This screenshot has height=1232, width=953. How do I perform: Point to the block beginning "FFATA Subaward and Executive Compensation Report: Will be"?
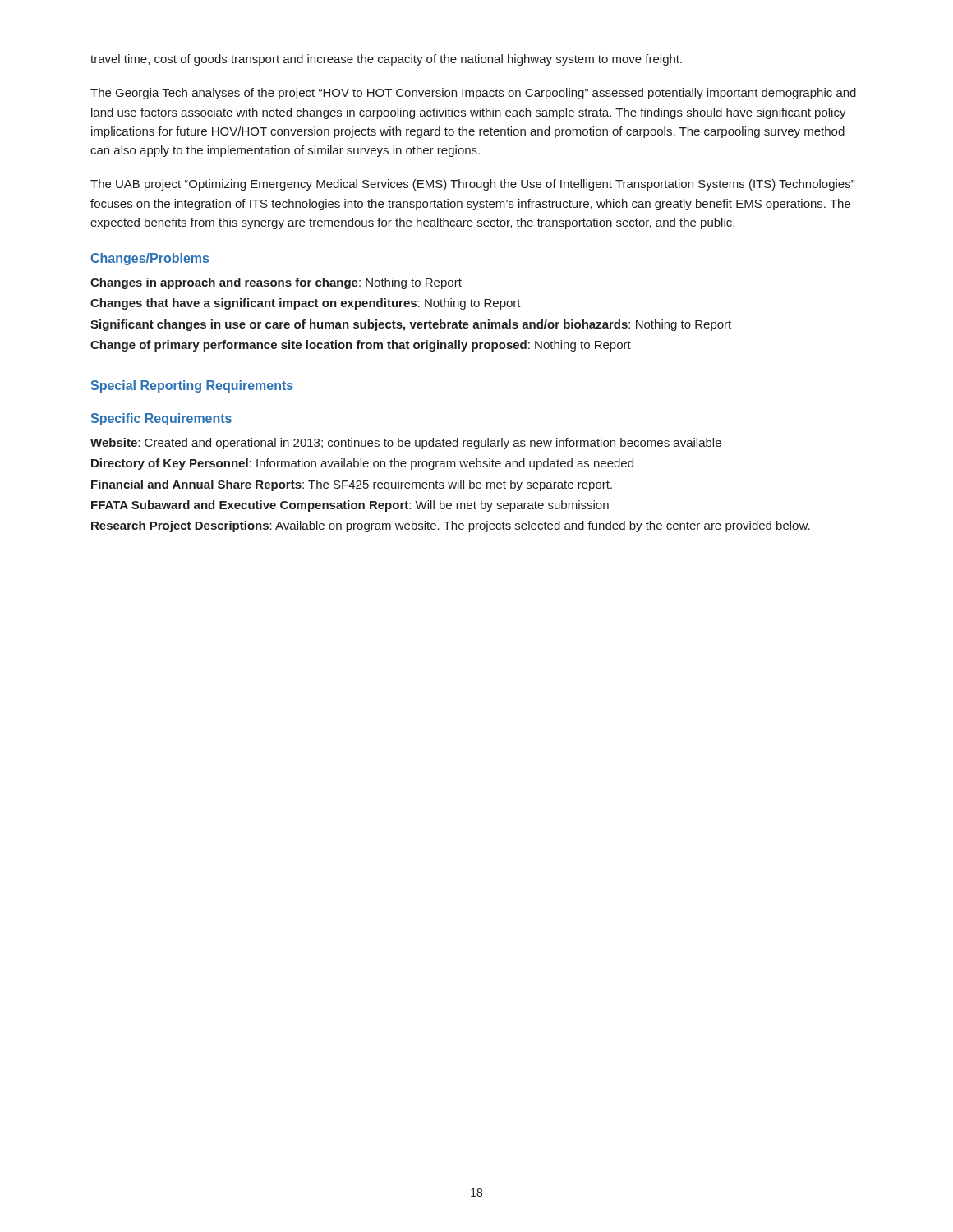[x=350, y=505]
